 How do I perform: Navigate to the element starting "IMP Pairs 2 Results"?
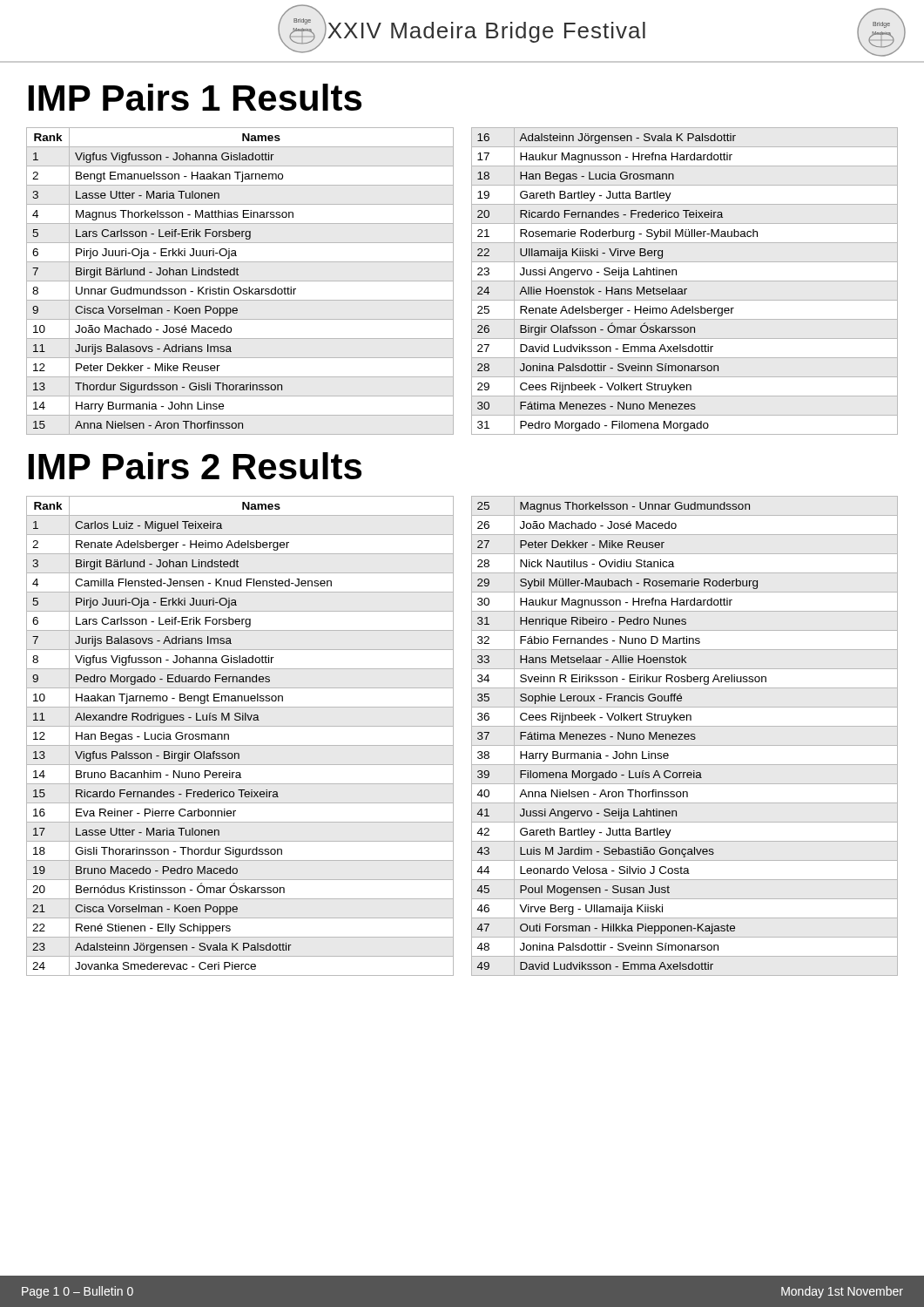click(195, 467)
